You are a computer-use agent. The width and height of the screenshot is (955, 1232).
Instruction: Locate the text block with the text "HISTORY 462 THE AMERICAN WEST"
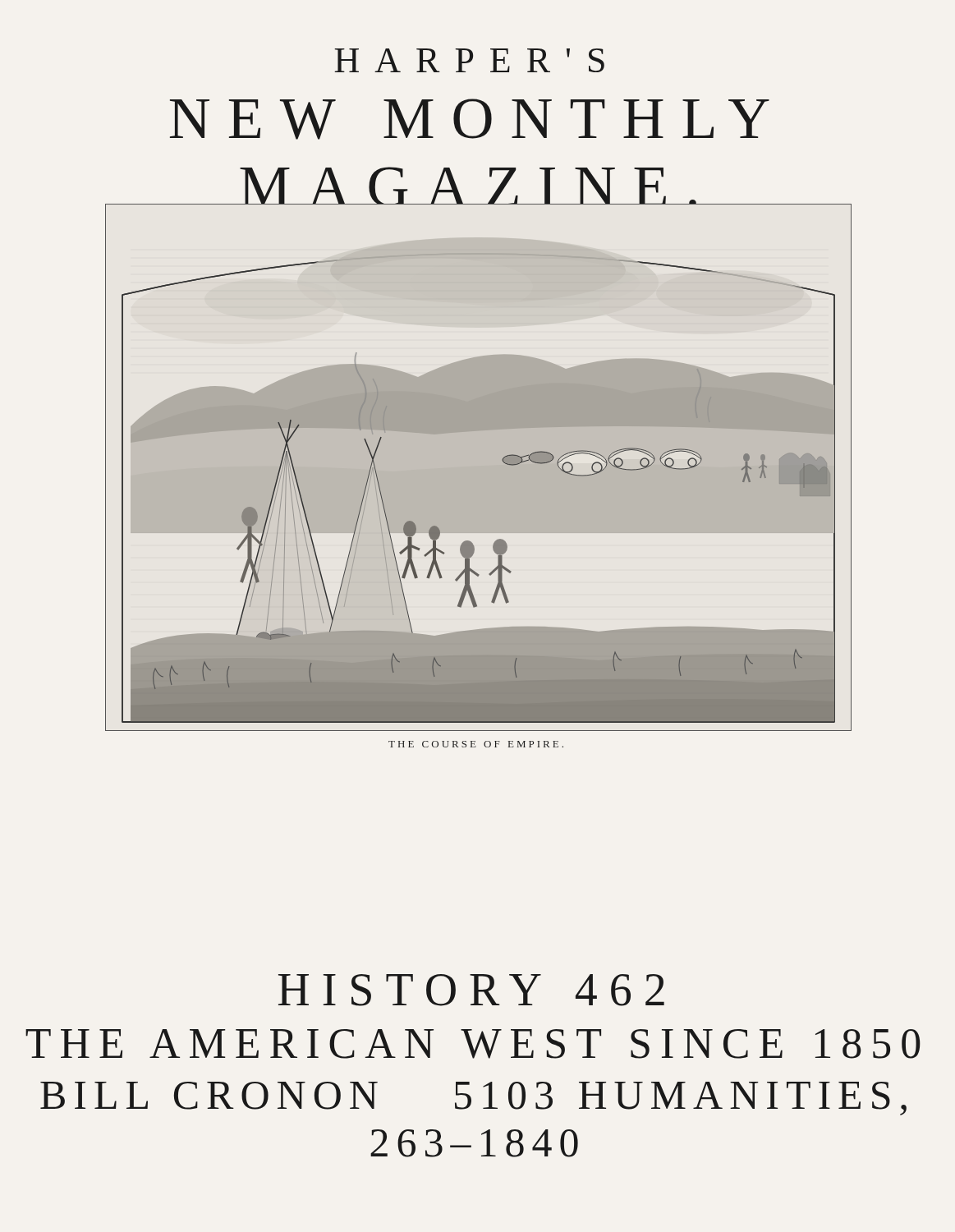click(478, 1065)
